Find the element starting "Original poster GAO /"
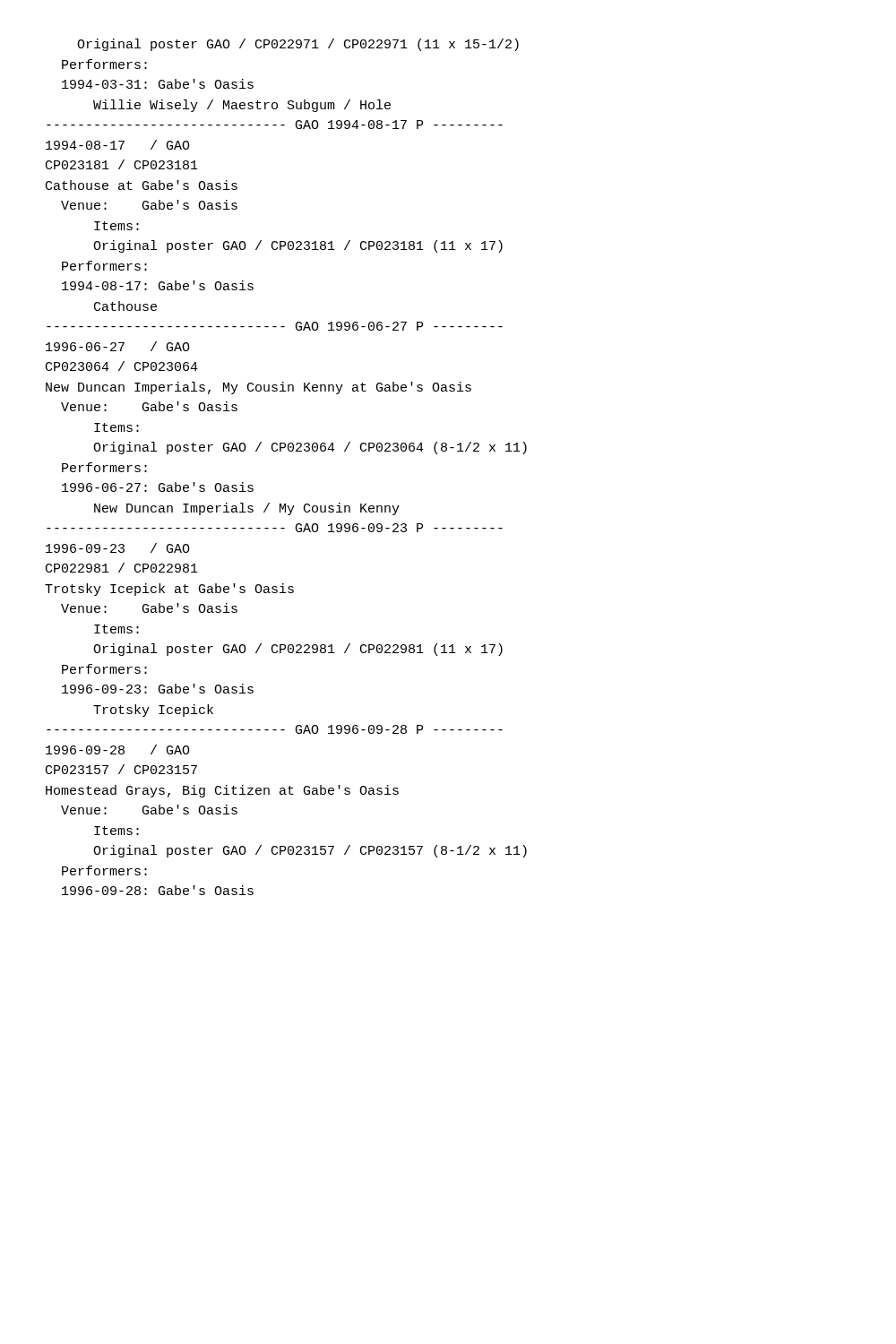896x1344 pixels. (298, 45)
